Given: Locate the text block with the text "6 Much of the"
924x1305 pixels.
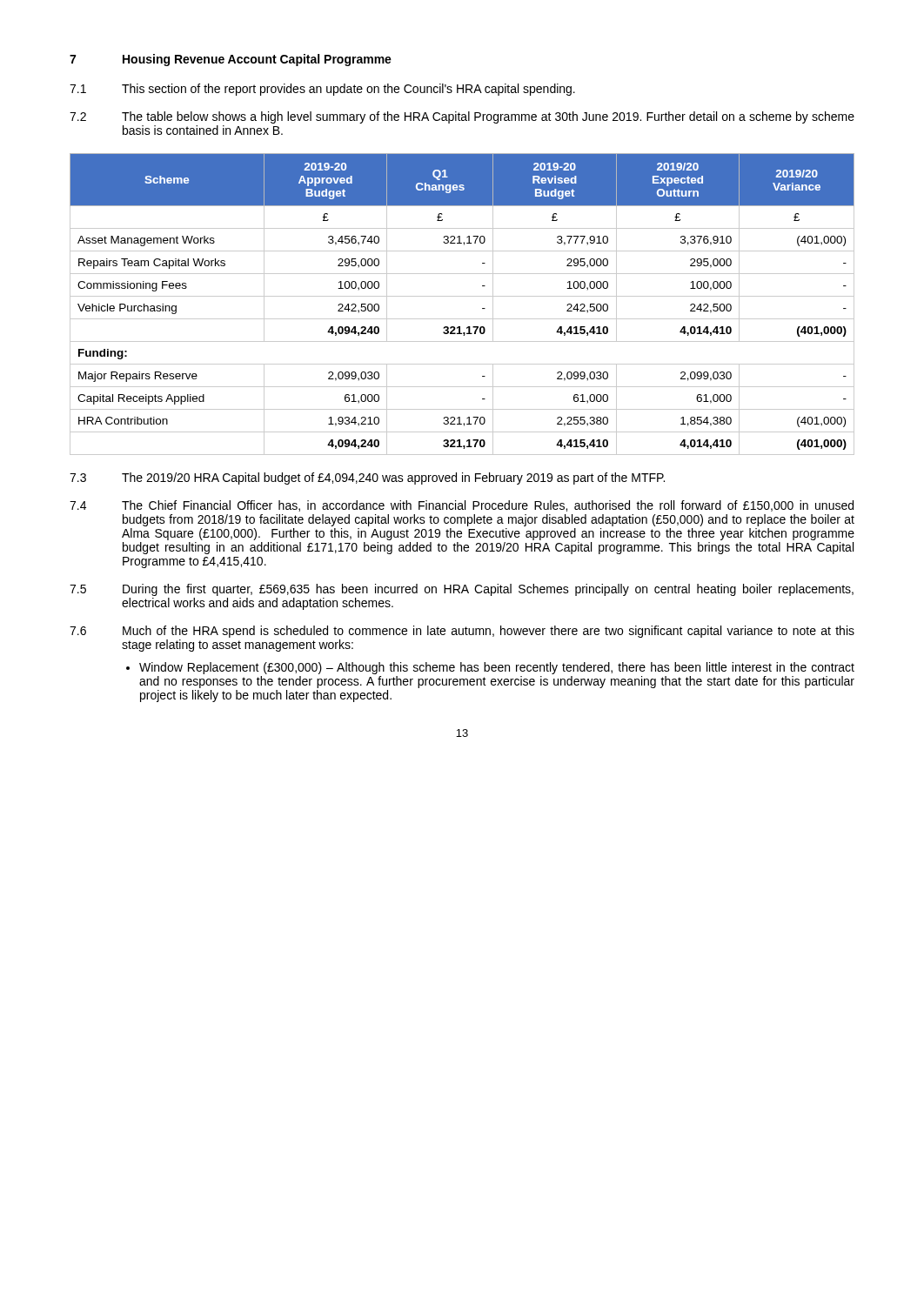Looking at the screenshot, I should [x=462, y=666].
